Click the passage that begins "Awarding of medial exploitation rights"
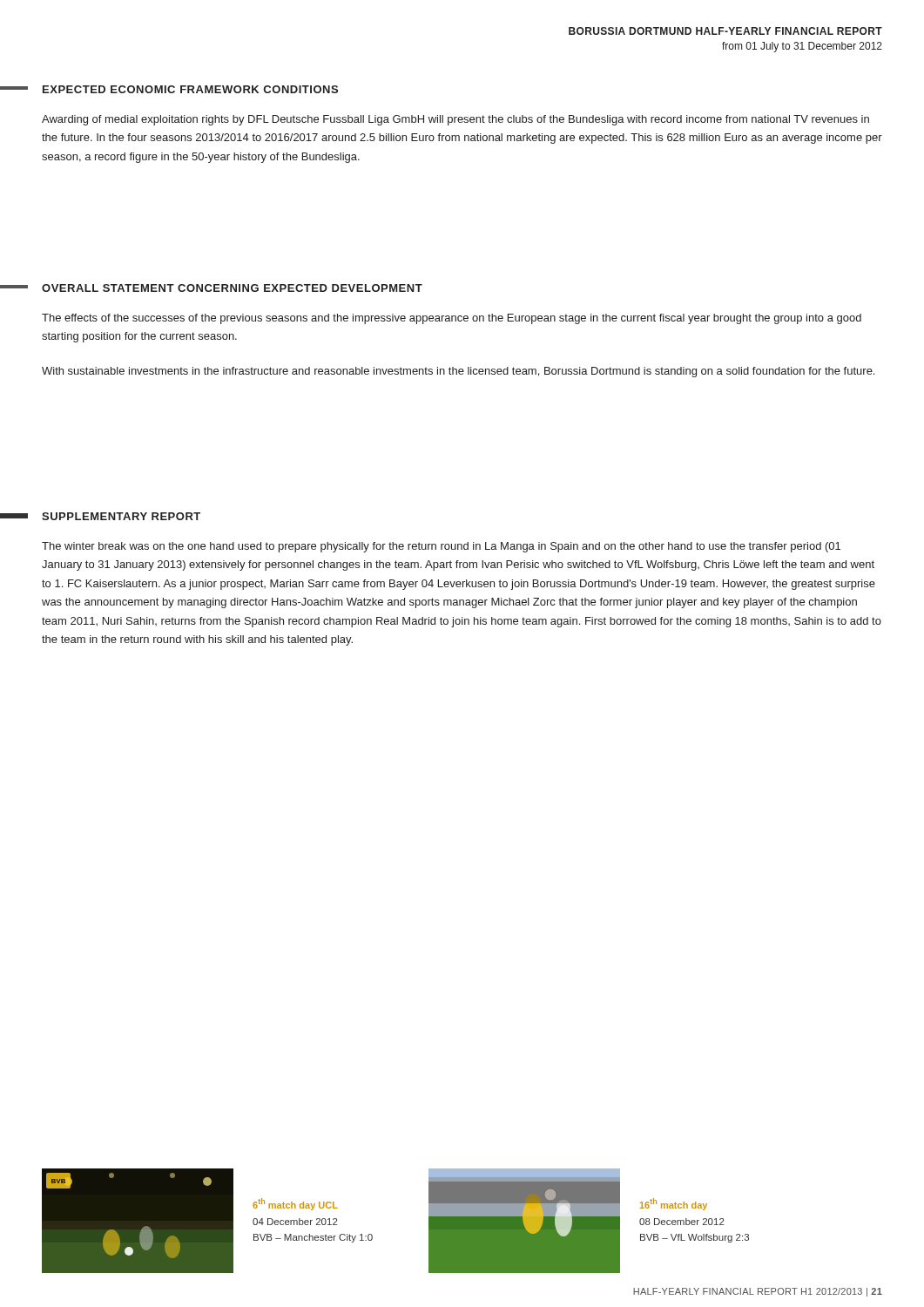Screen dimensions: 1307x924 pyautogui.click(x=462, y=138)
